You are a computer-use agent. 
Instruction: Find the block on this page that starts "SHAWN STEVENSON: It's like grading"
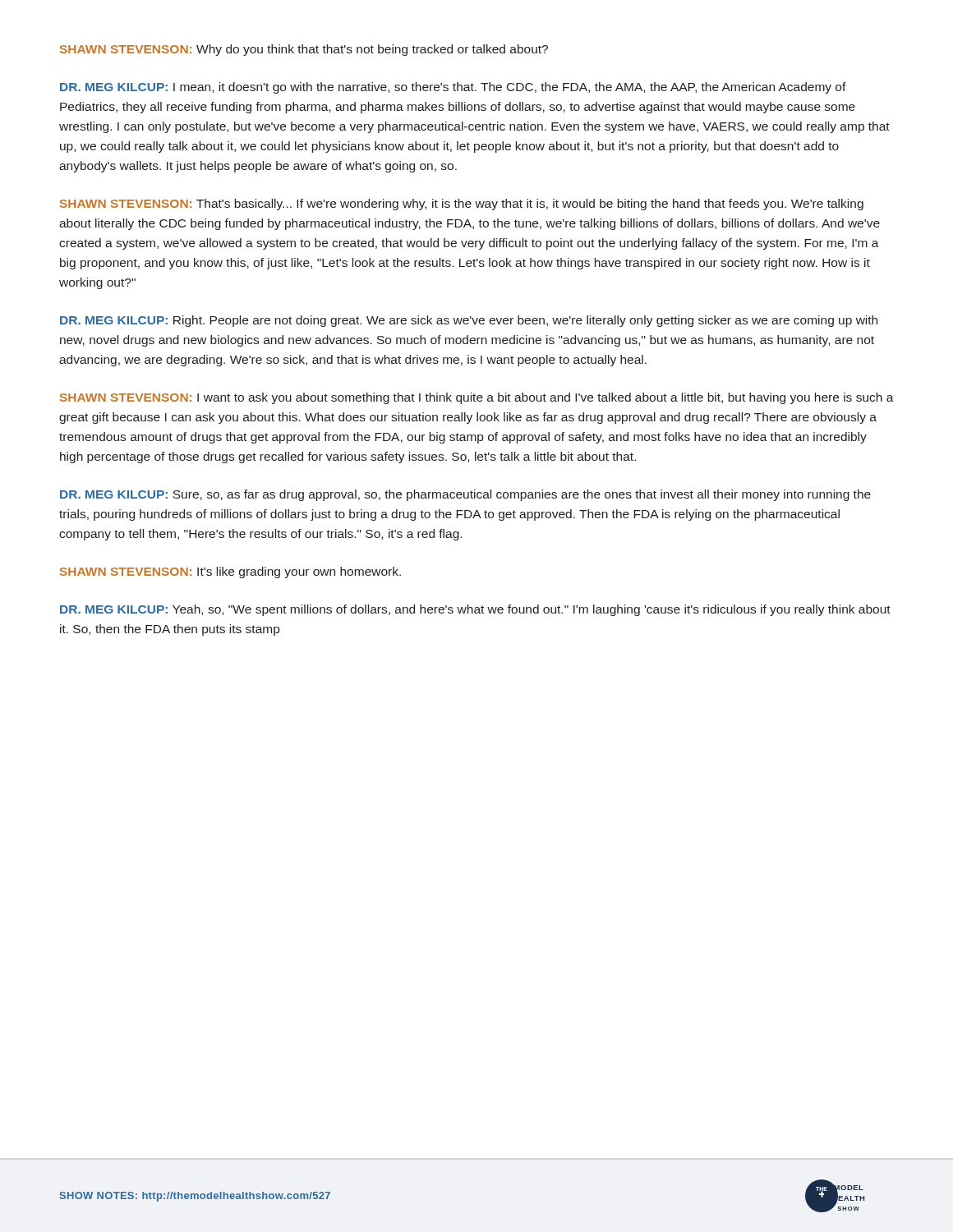coord(231,572)
